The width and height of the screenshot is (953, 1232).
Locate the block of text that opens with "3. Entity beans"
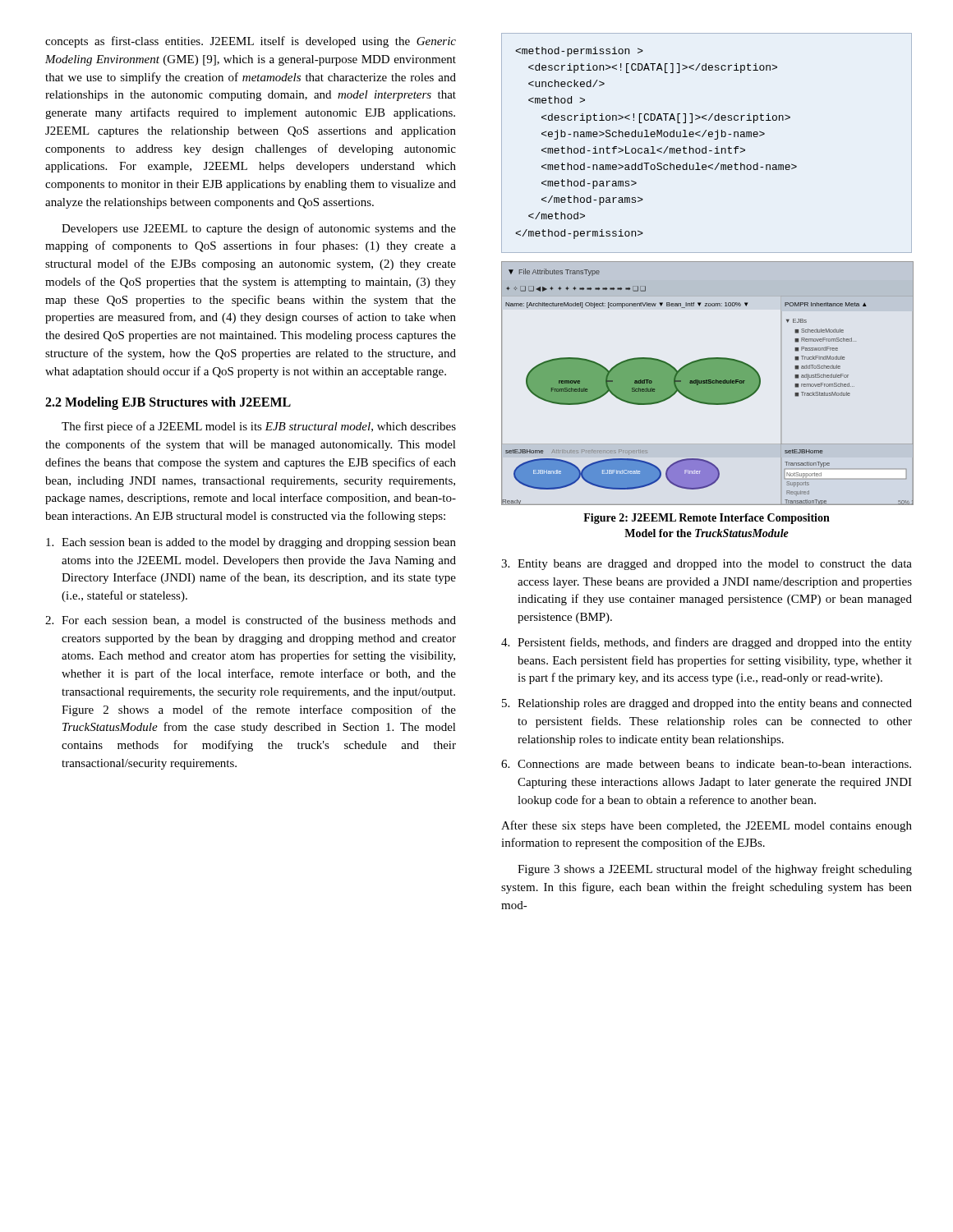click(707, 591)
